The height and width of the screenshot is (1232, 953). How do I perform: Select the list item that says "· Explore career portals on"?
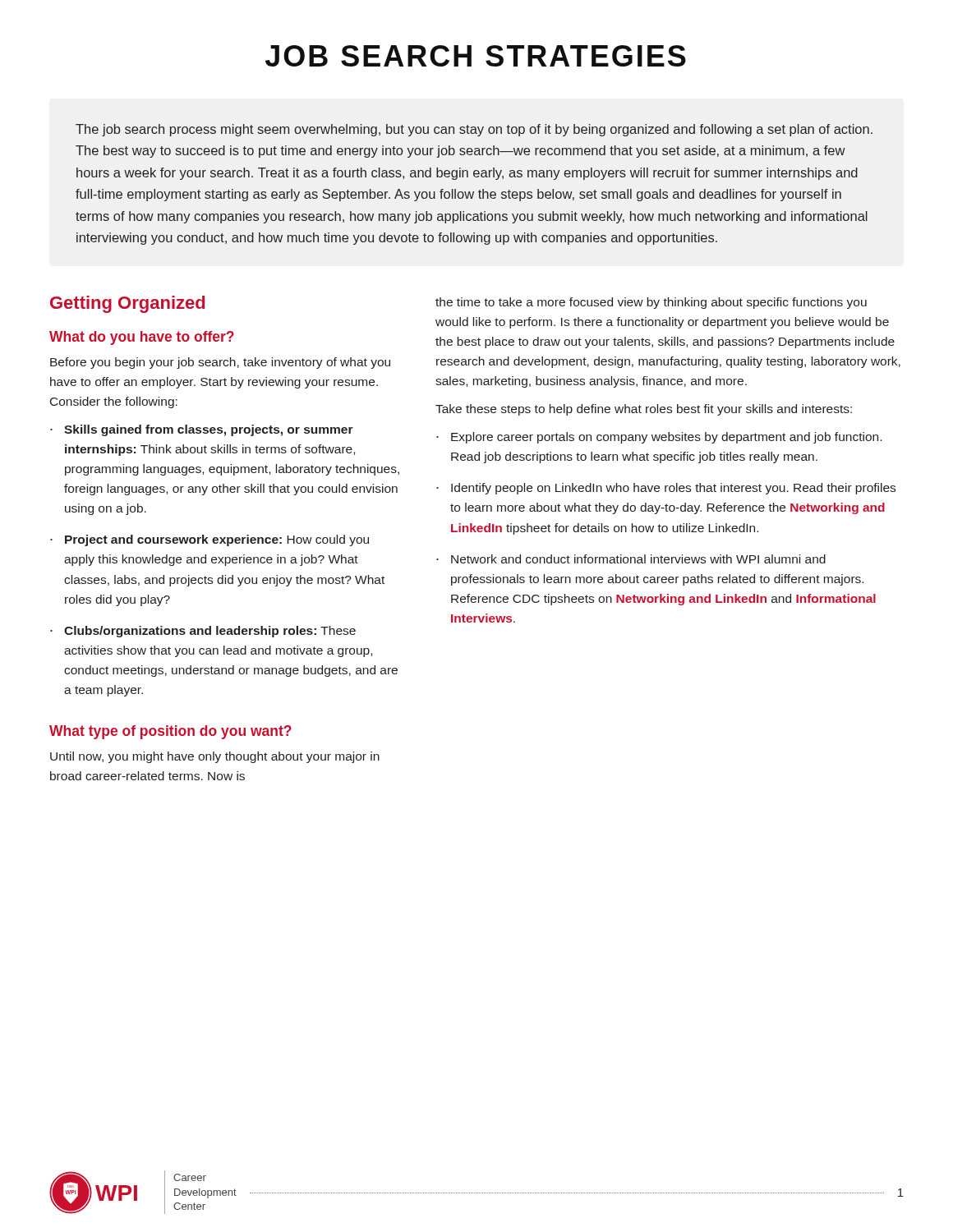pos(670,447)
